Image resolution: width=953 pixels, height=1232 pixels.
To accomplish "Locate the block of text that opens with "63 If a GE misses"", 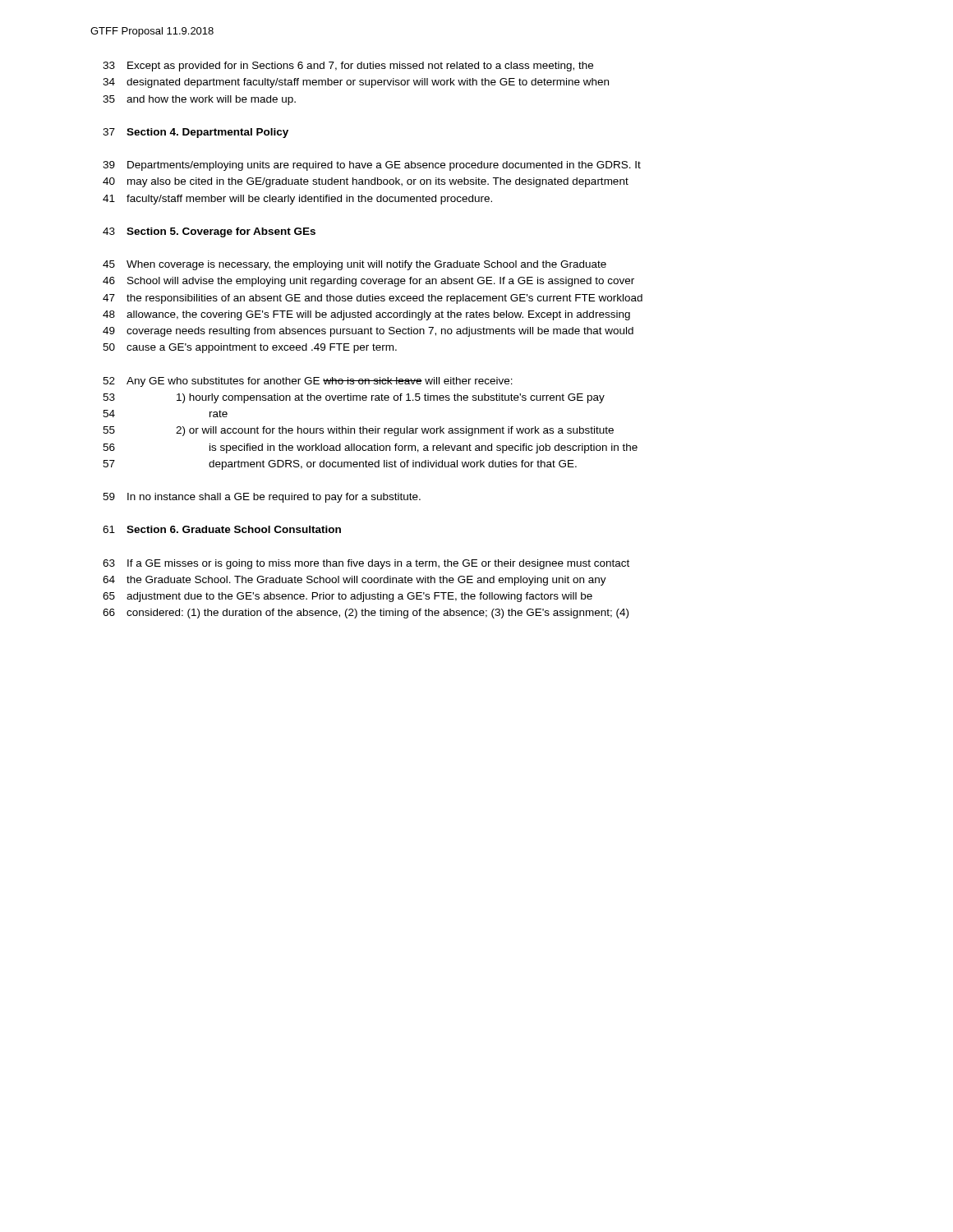I will point(489,588).
